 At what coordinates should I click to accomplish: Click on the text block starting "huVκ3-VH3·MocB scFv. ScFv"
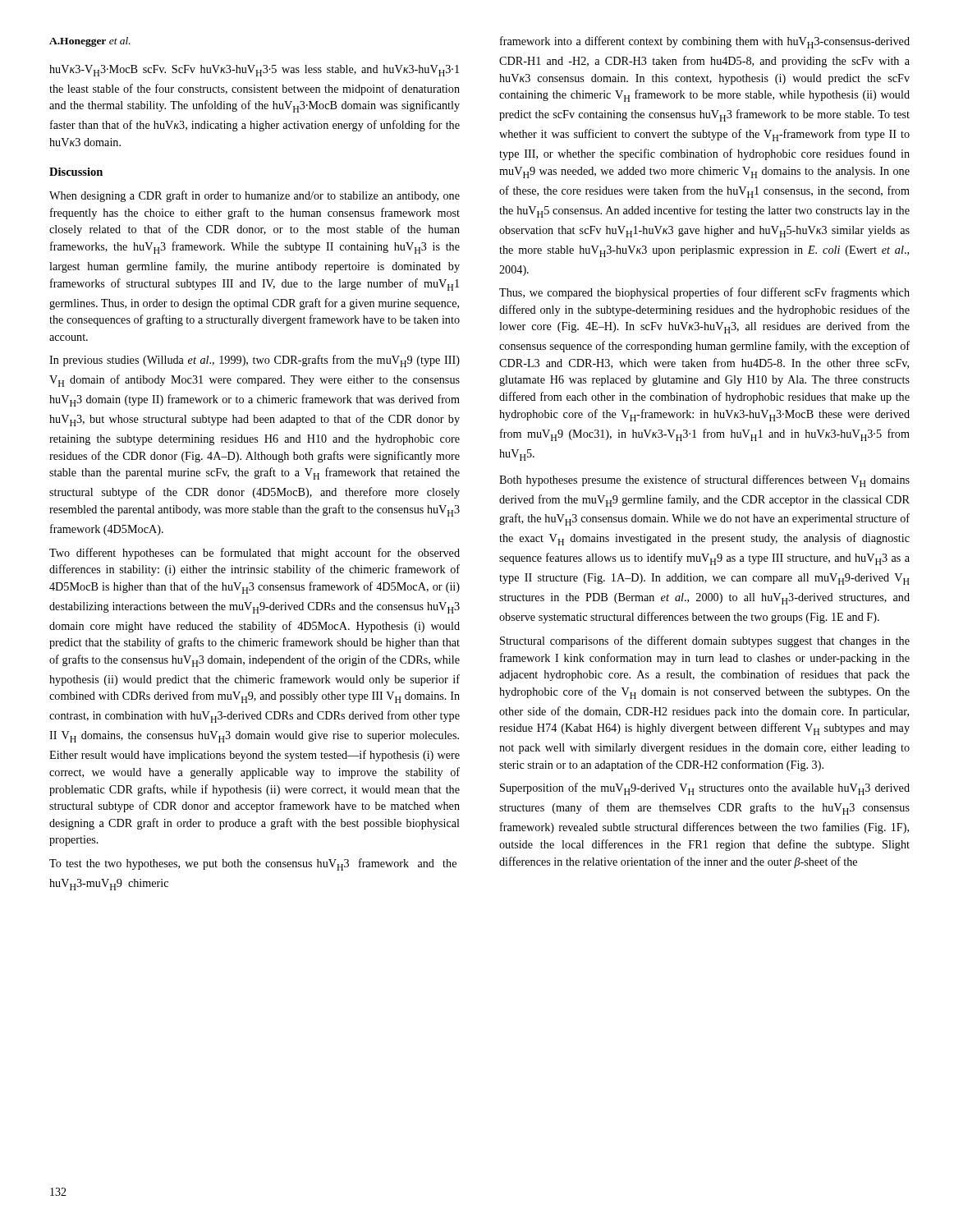coord(254,105)
